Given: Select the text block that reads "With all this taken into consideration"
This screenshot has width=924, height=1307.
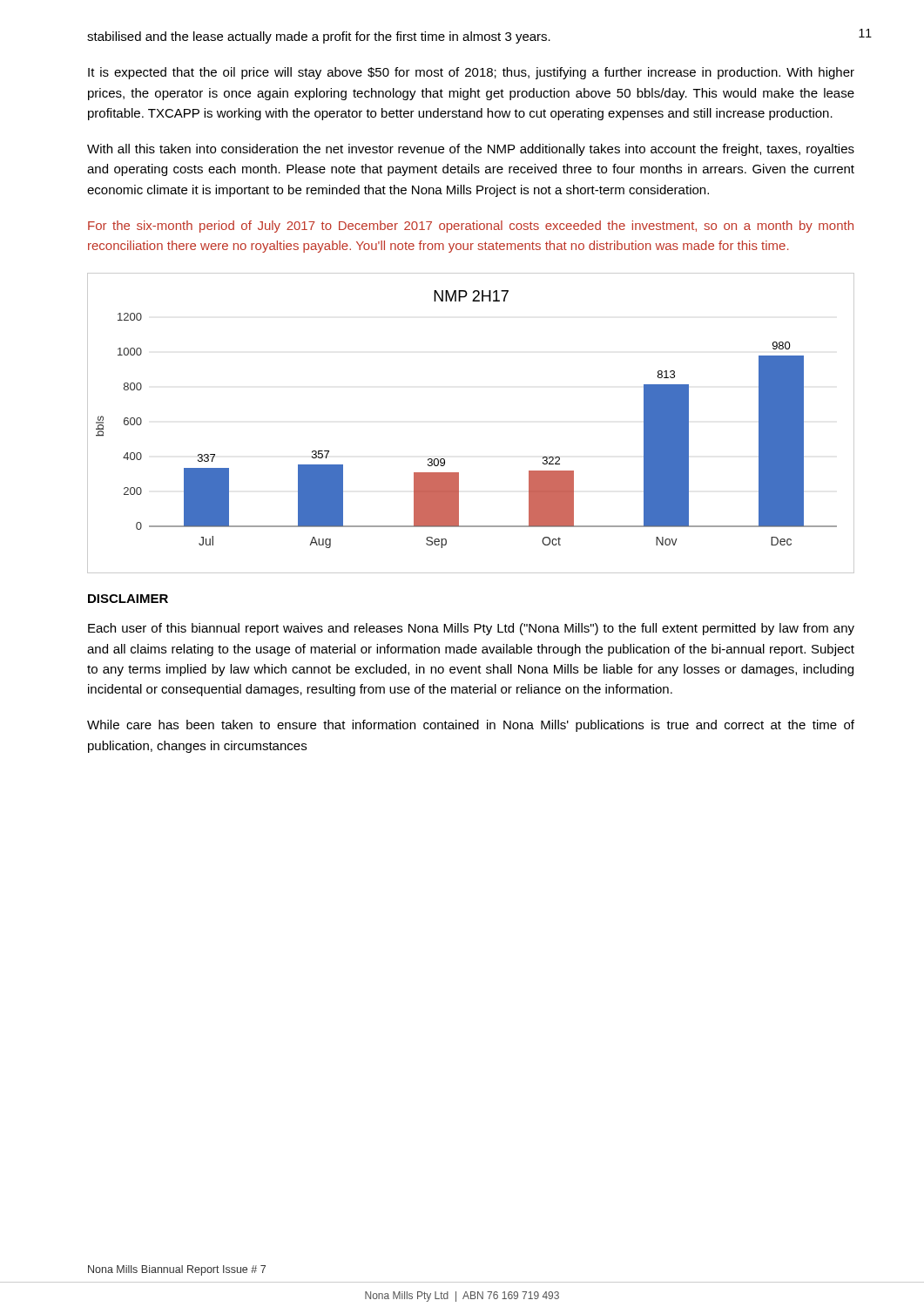Looking at the screenshot, I should click(x=471, y=169).
